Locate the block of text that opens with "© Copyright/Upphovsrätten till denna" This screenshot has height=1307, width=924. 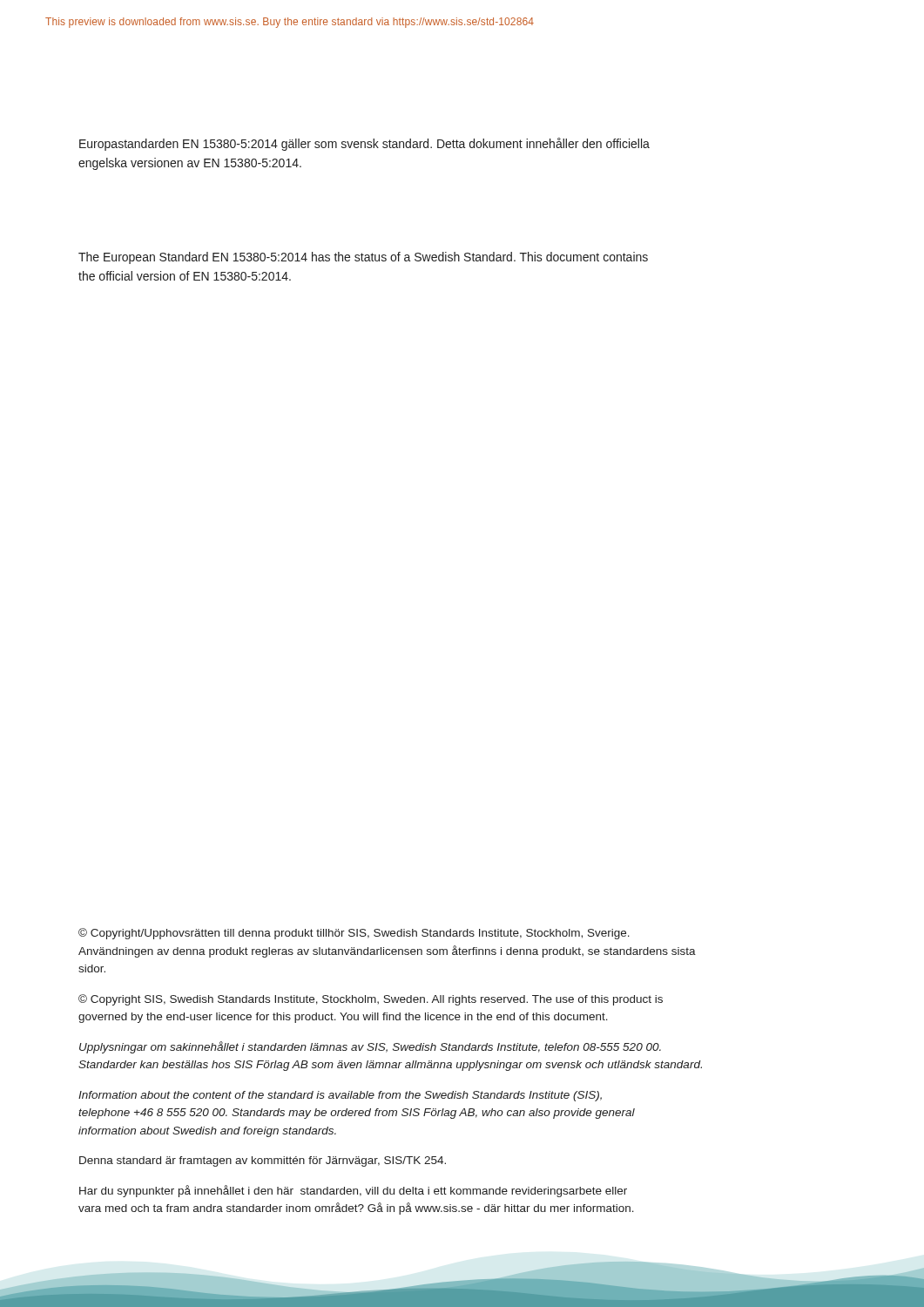coord(387,951)
